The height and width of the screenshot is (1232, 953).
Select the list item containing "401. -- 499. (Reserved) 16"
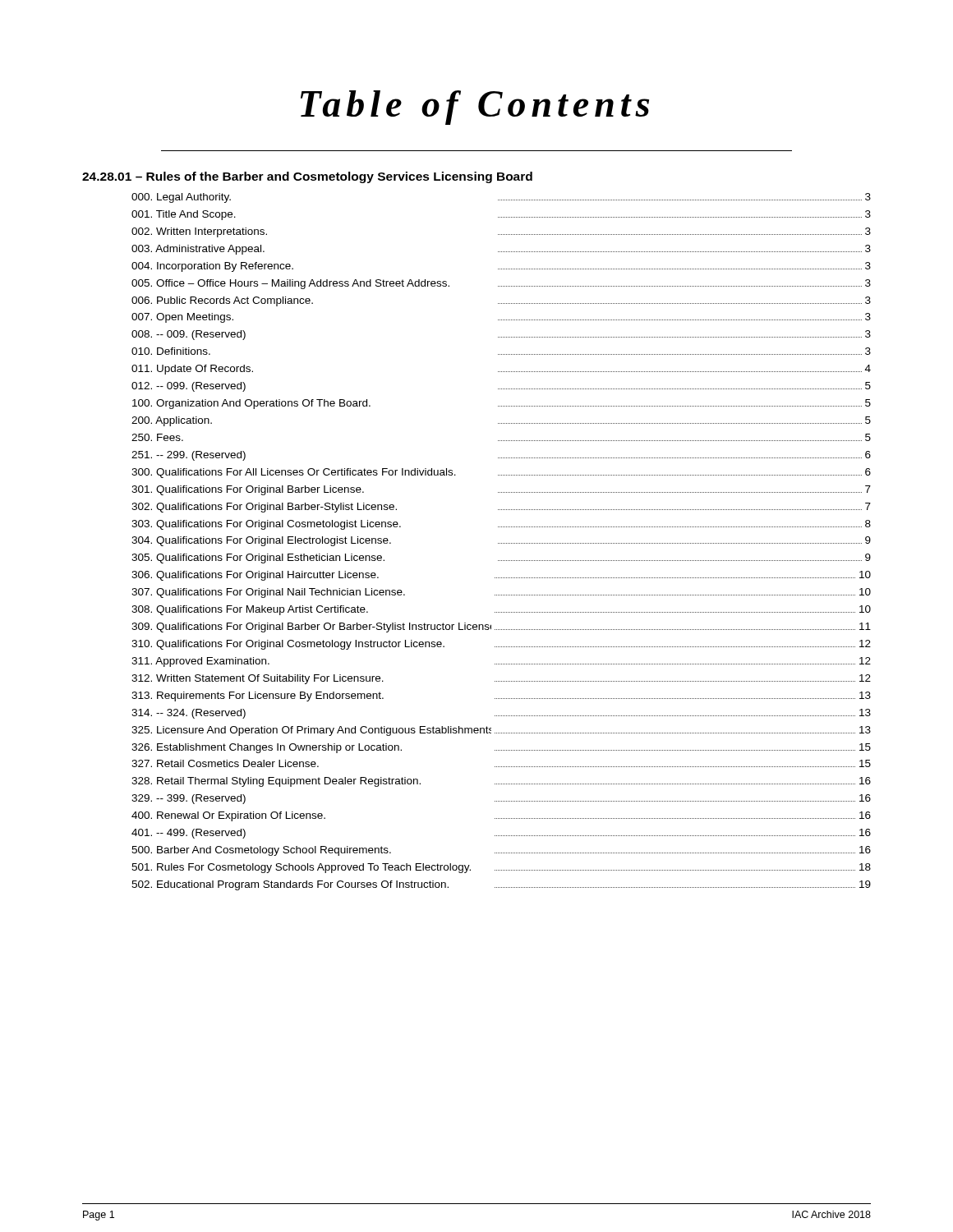(x=501, y=833)
